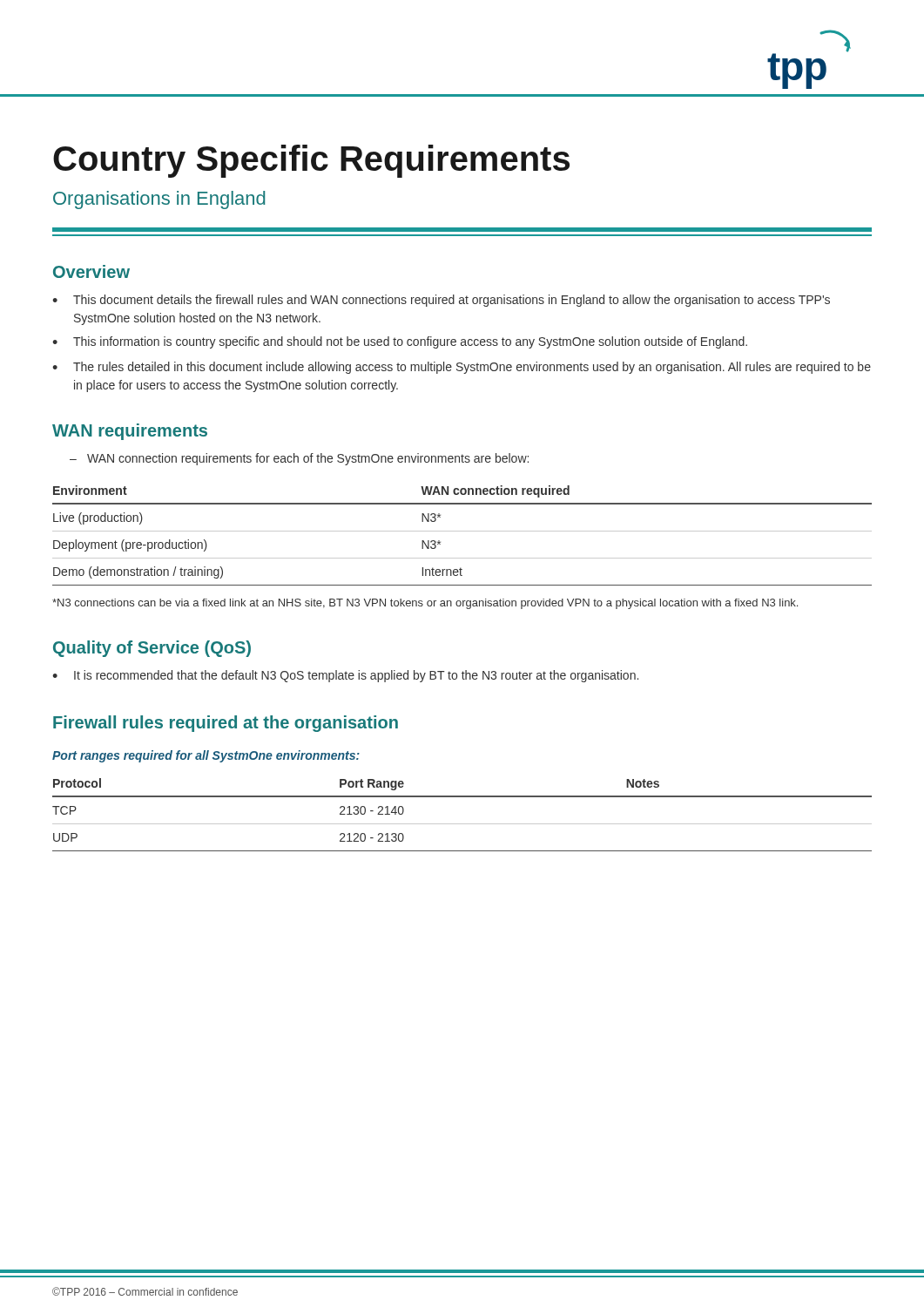Viewport: 924px width, 1307px height.
Task: Locate the region starting "• This document details the firewall rules"
Action: click(462, 309)
